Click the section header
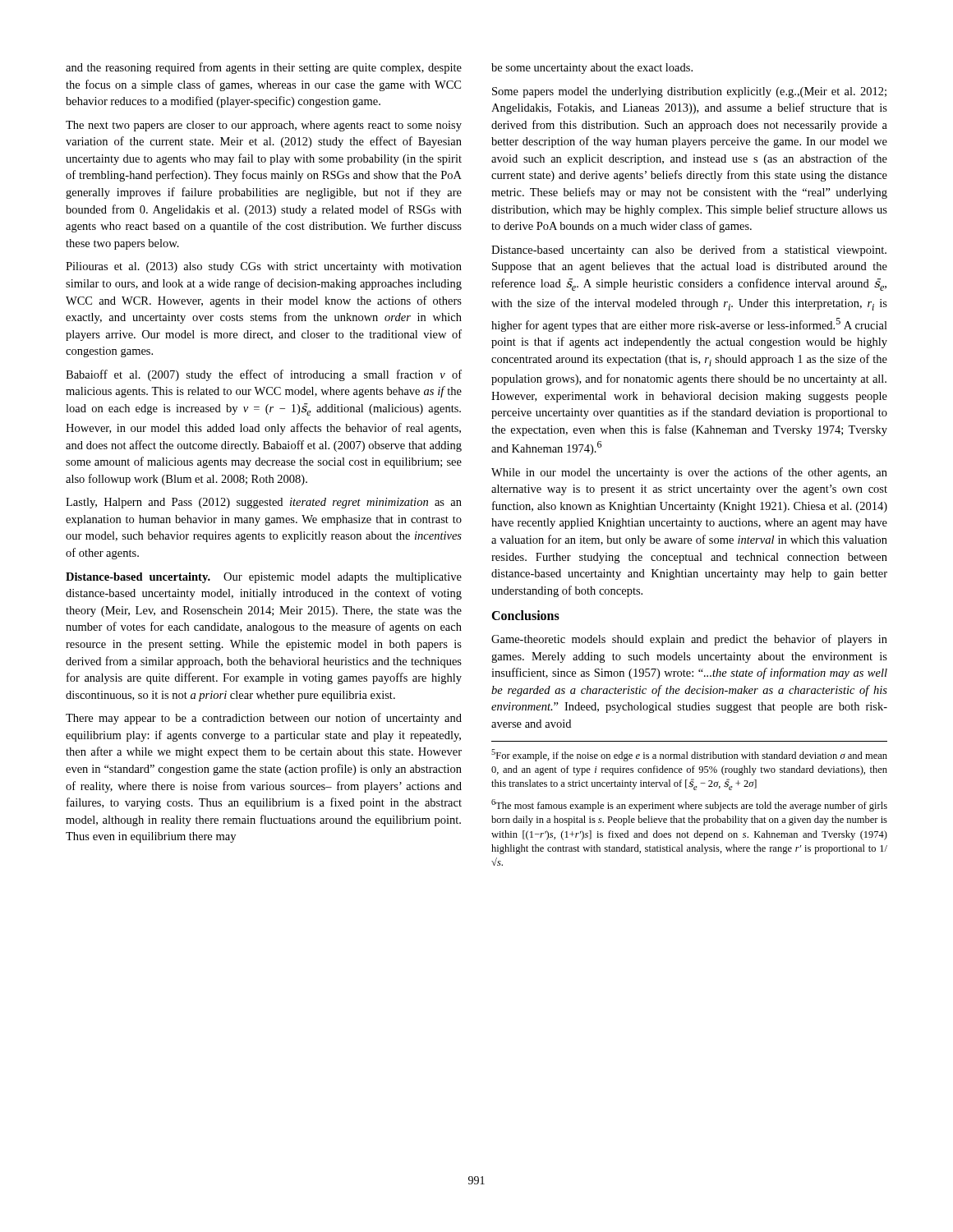This screenshot has width=953, height=1232. (689, 617)
